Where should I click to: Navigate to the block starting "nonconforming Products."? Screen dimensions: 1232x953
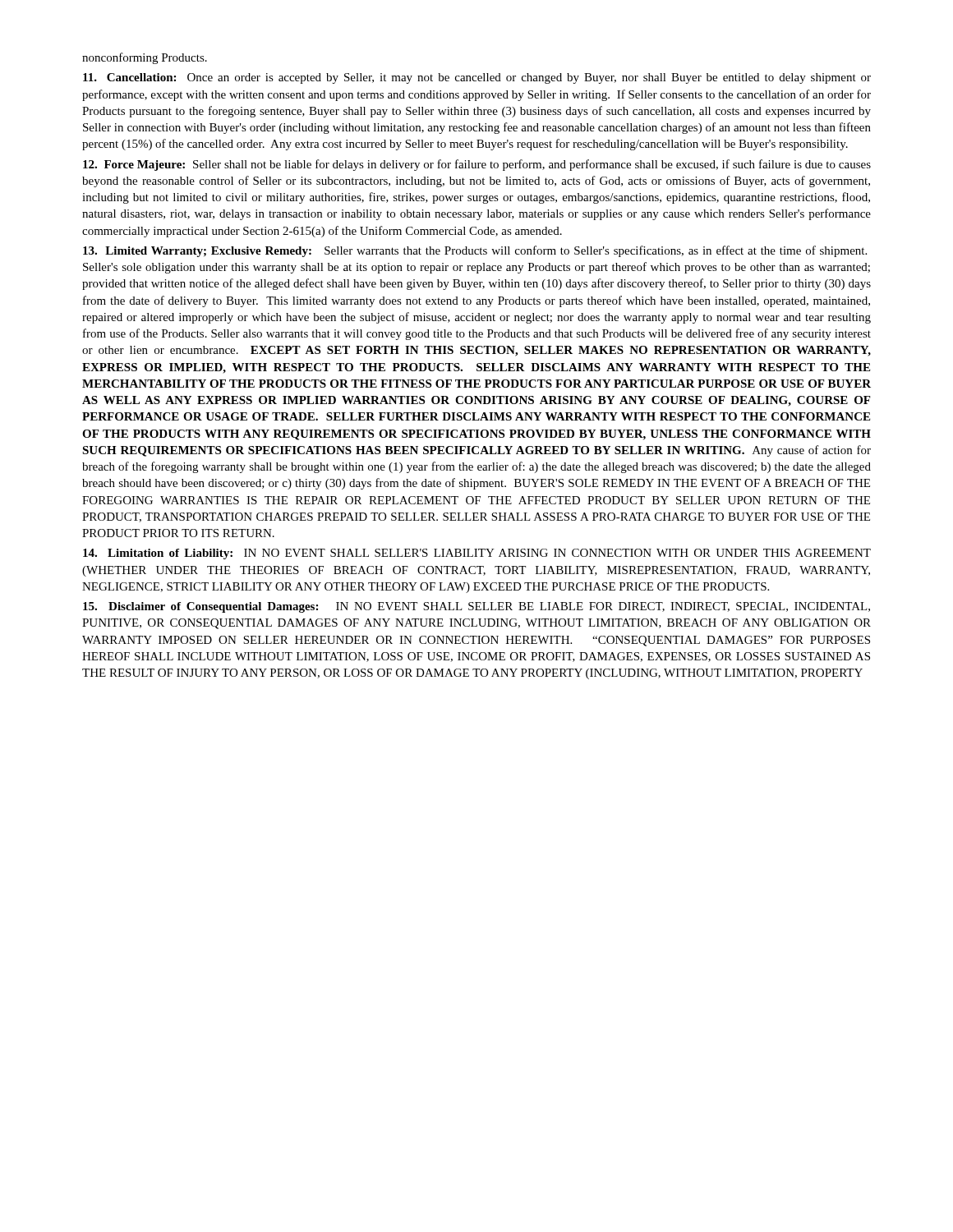(145, 57)
